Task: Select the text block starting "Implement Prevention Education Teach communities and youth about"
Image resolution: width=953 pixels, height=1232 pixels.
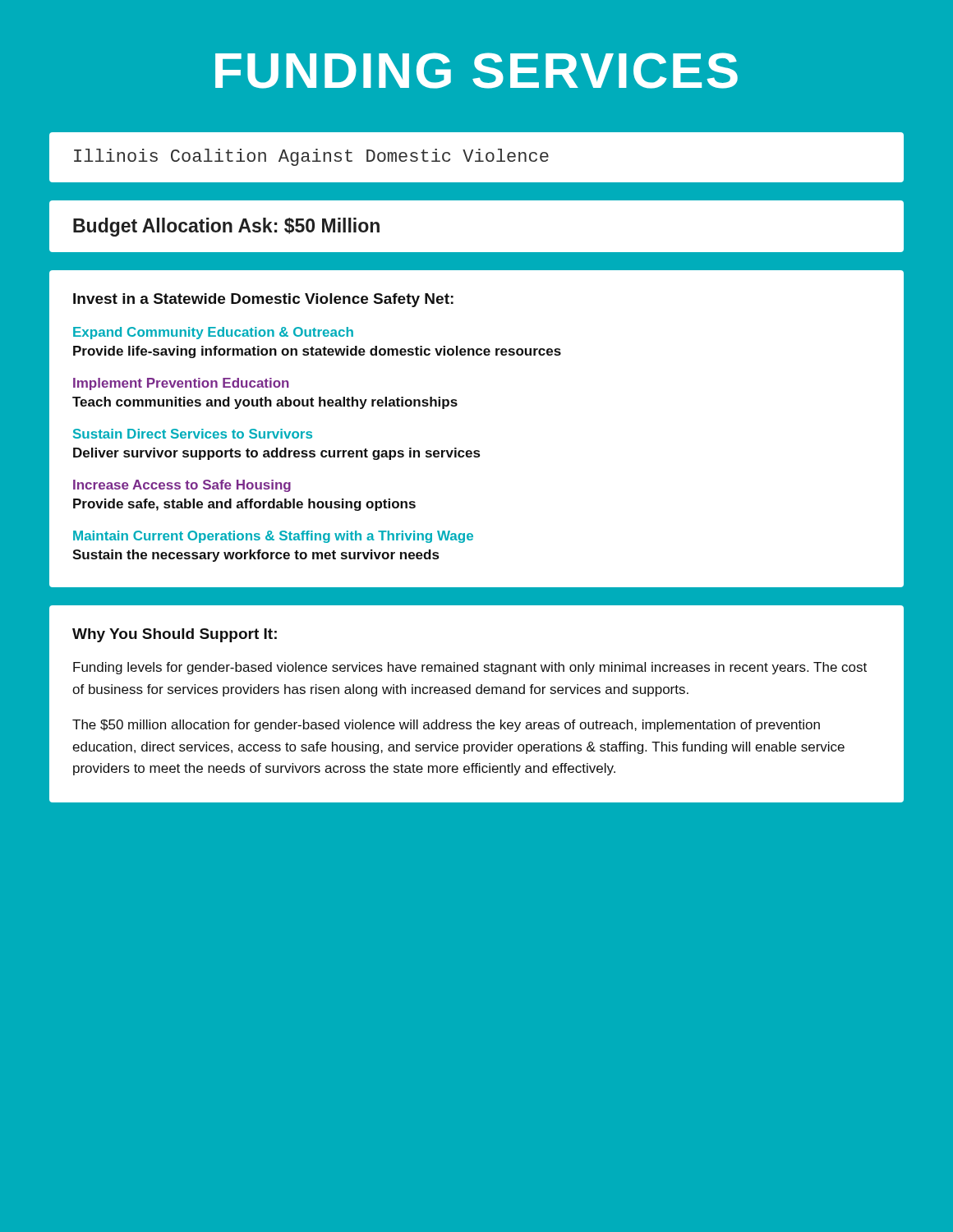Action: [x=181, y=384]
